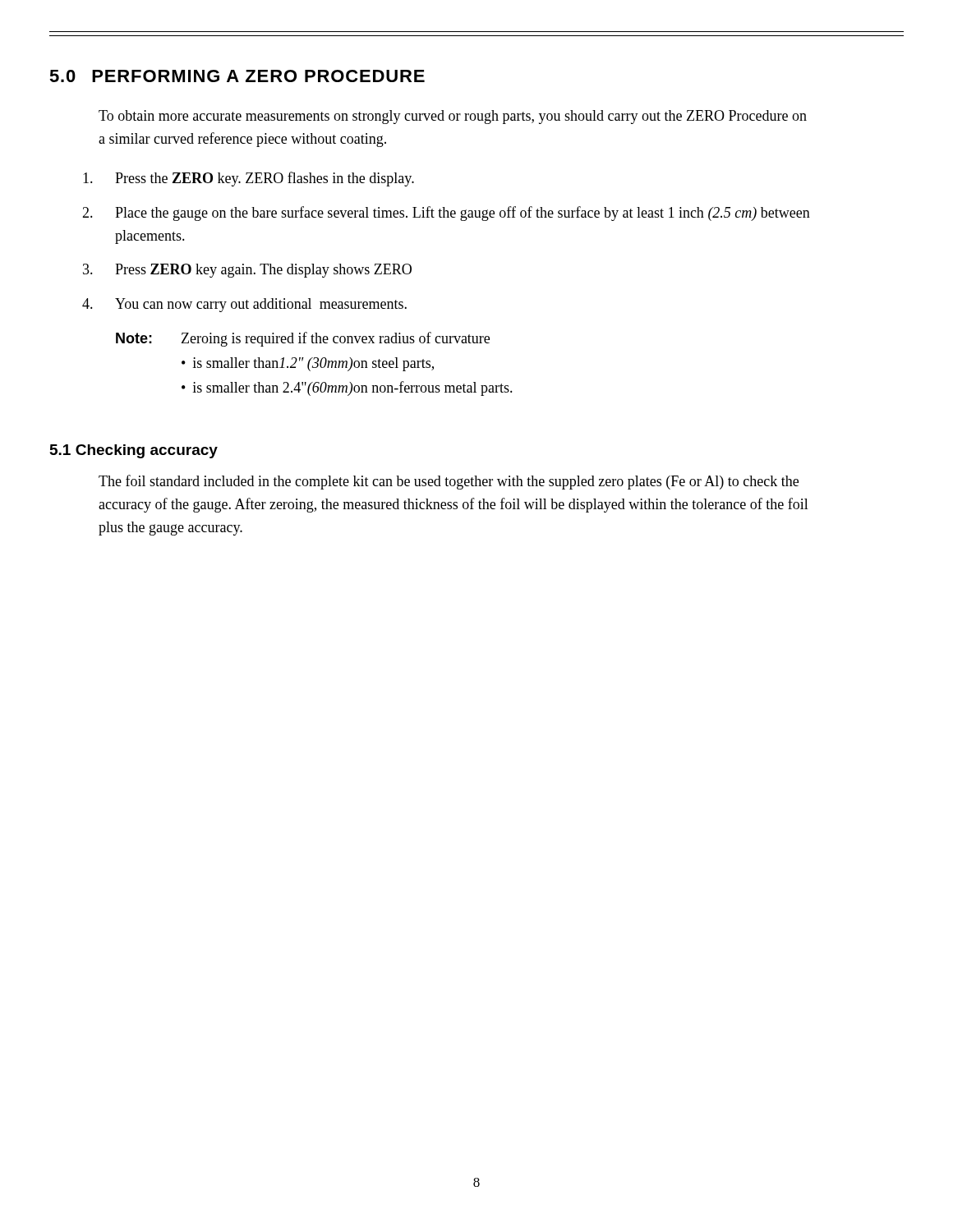Click on the passage starting "Press the ZERO"
The width and height of the screenshot is (953, 1232).
pyautogui.click(x=249, y=179)
